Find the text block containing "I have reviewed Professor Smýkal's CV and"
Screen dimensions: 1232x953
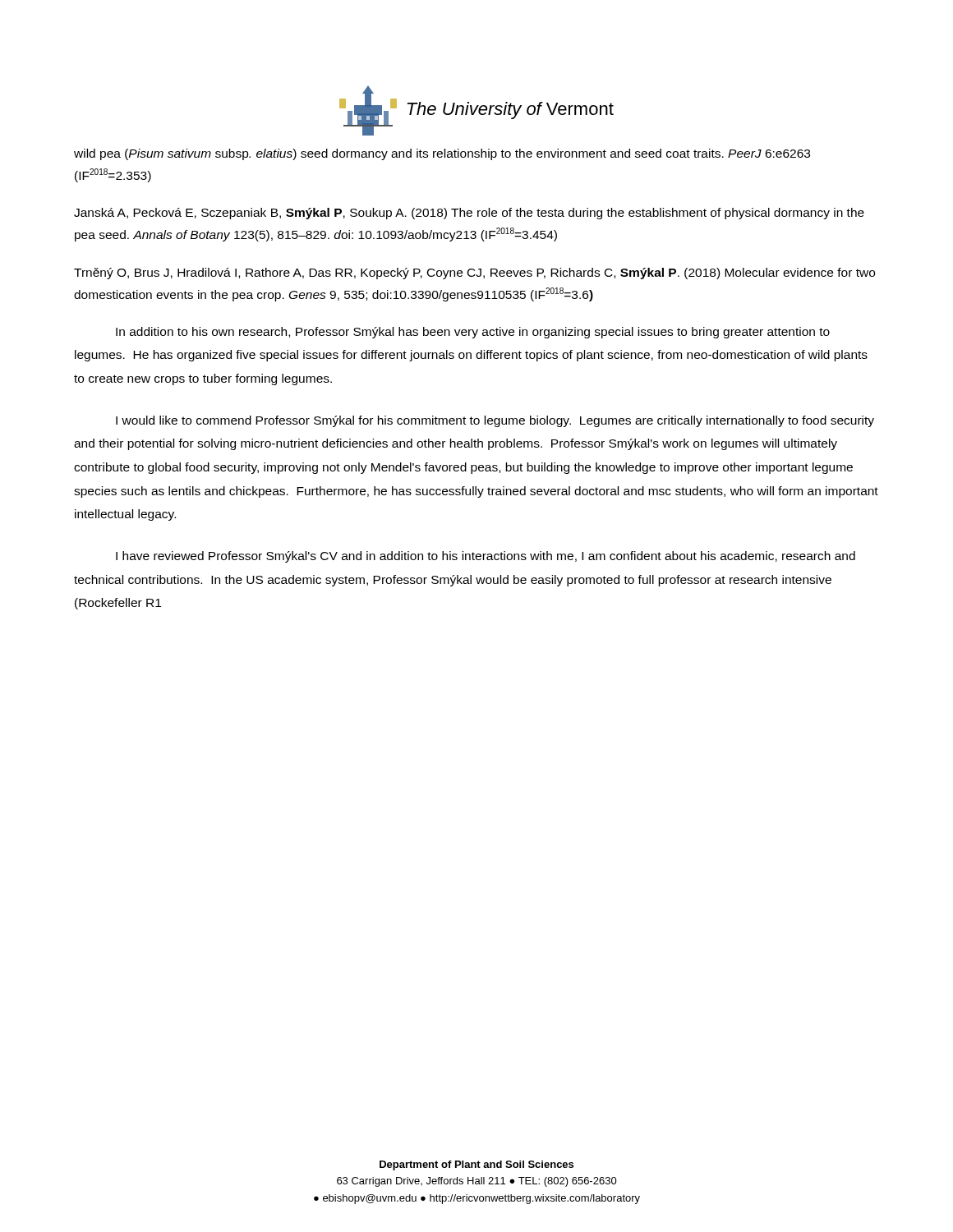click(465, 579)
